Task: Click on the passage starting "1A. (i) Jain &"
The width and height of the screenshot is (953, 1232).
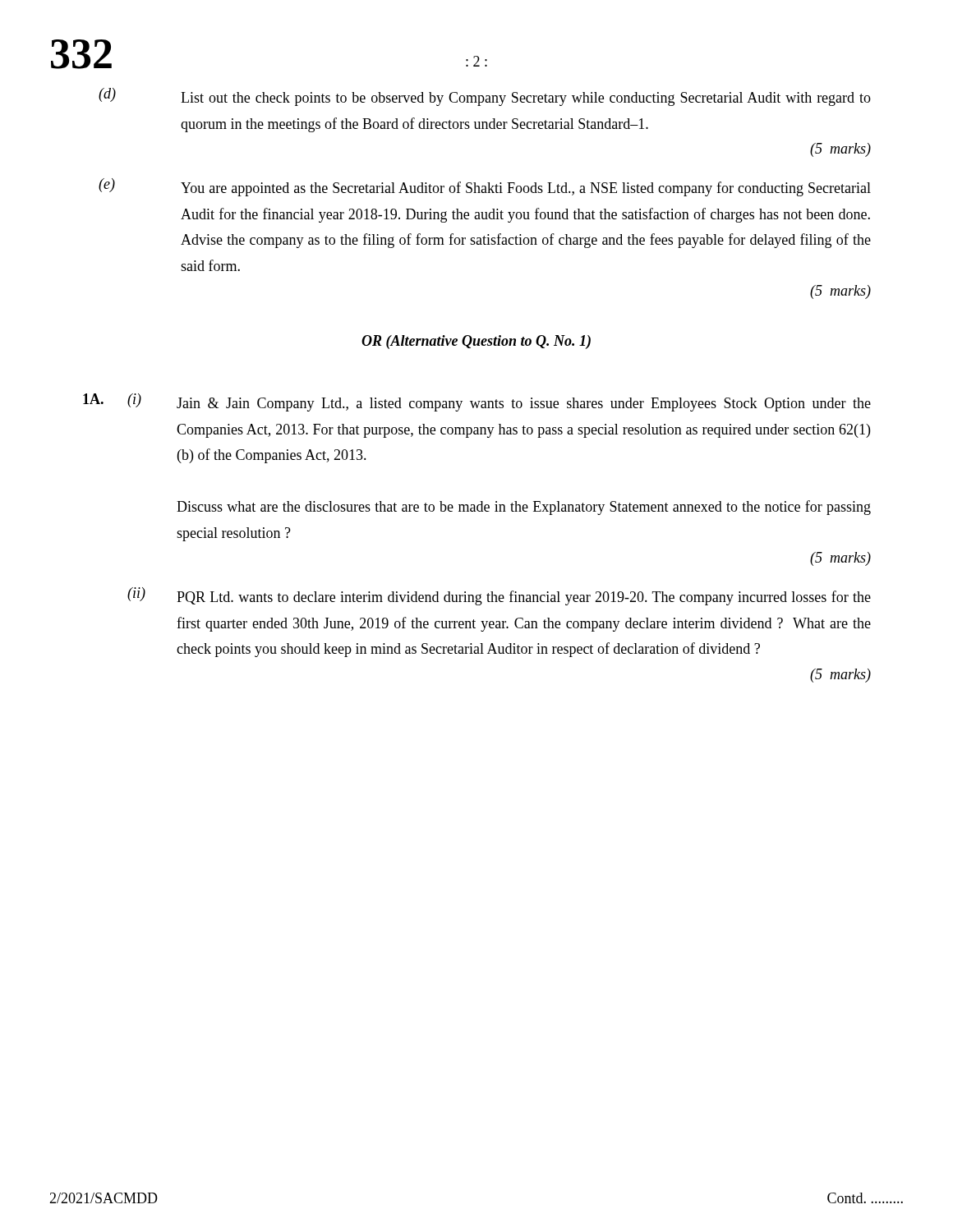Action: point(477,402)
